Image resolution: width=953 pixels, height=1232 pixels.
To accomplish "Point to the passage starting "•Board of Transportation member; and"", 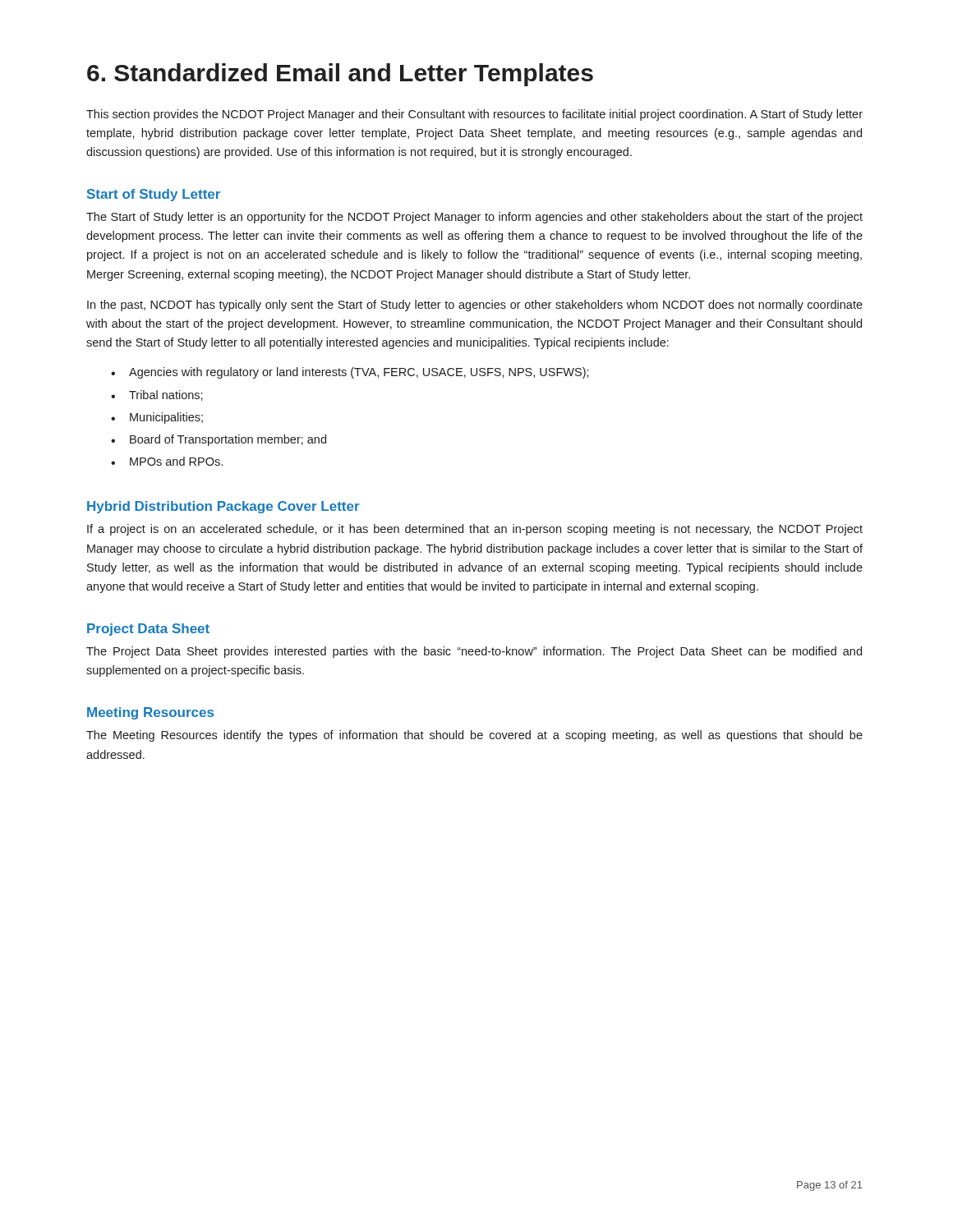I will coord(219,441).
